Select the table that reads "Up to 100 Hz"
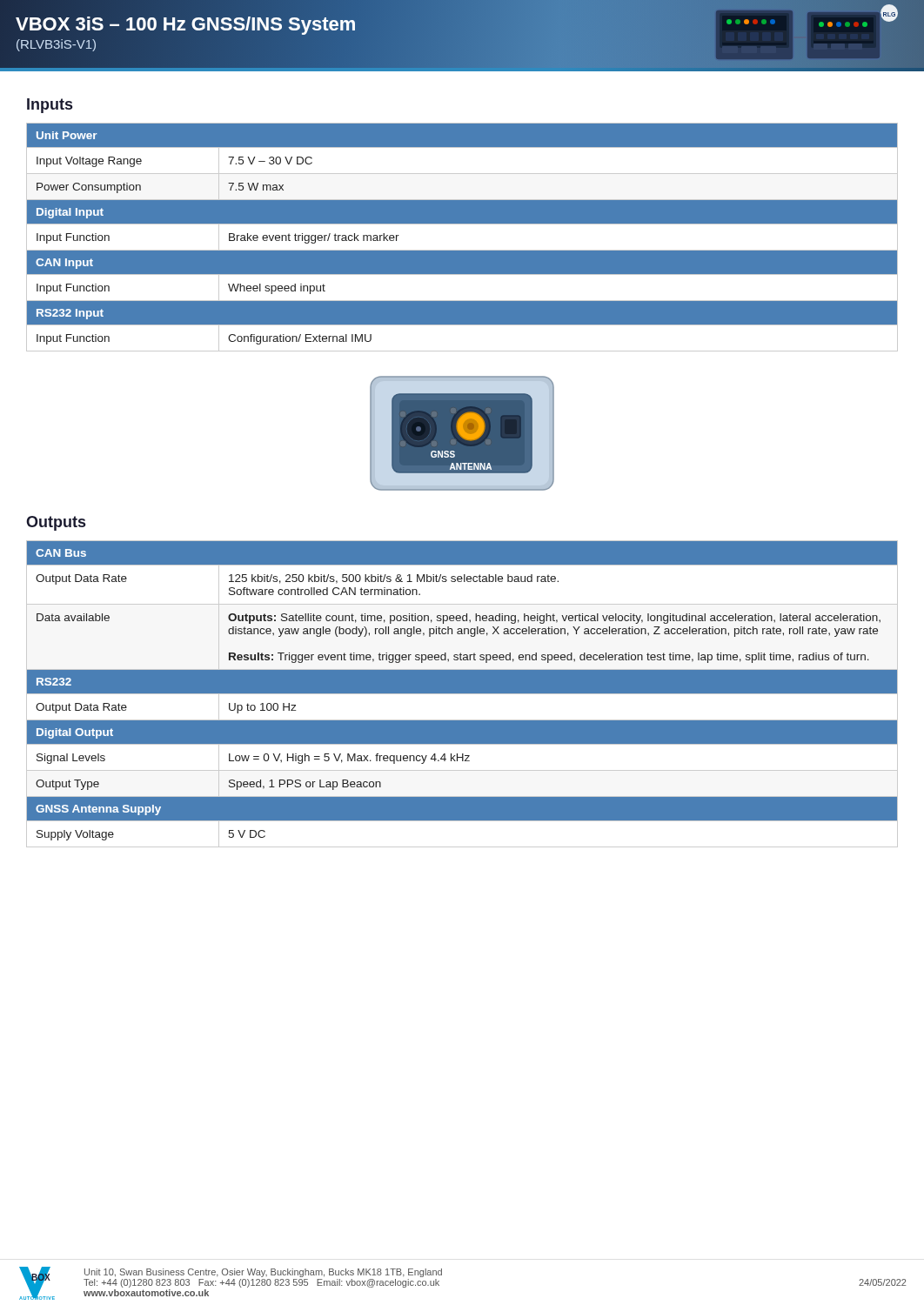 click(x=462, y=694)
